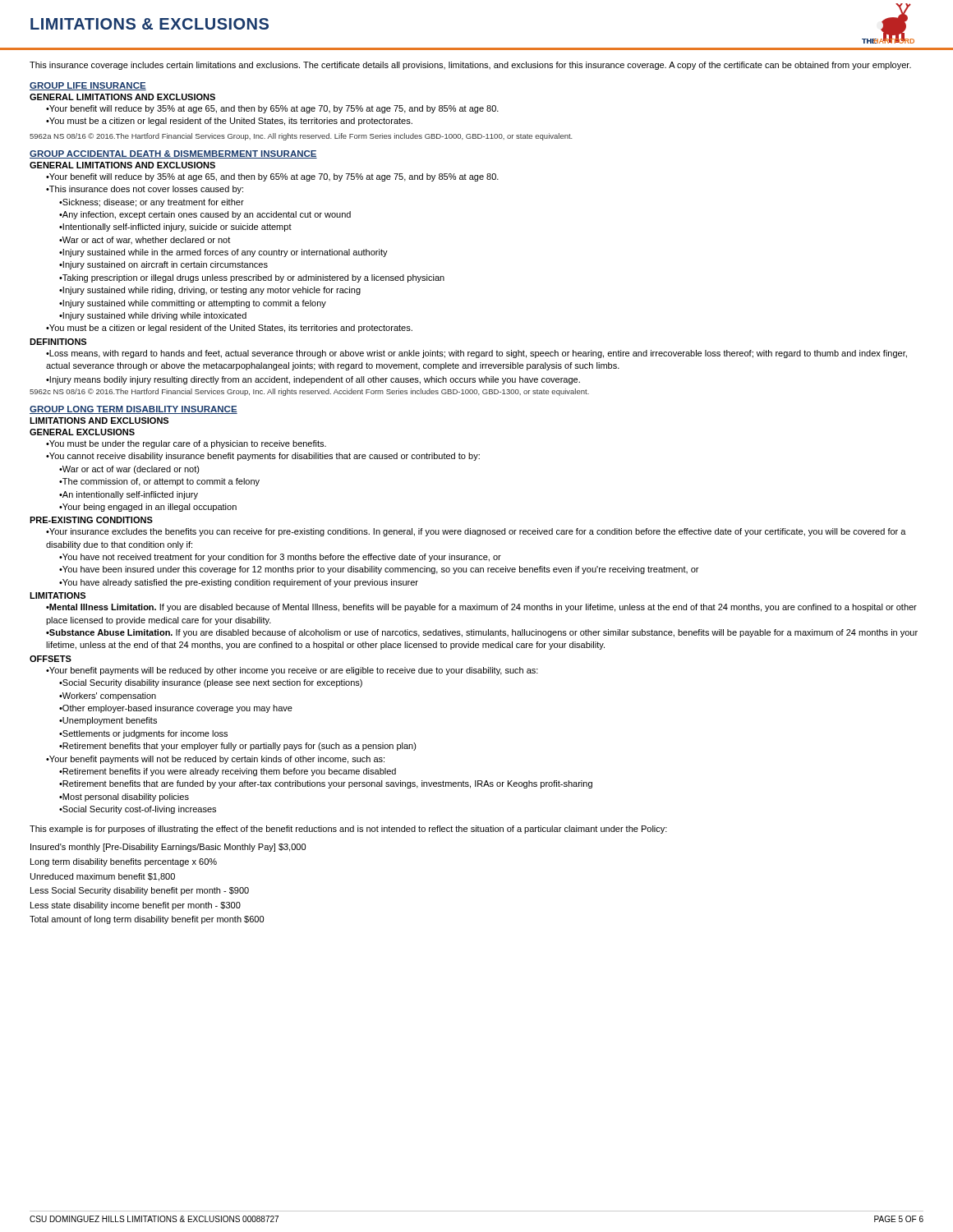Viewport: 953px width, 1232px height.
Task: Find the title
Action: (x=150, y=23)
